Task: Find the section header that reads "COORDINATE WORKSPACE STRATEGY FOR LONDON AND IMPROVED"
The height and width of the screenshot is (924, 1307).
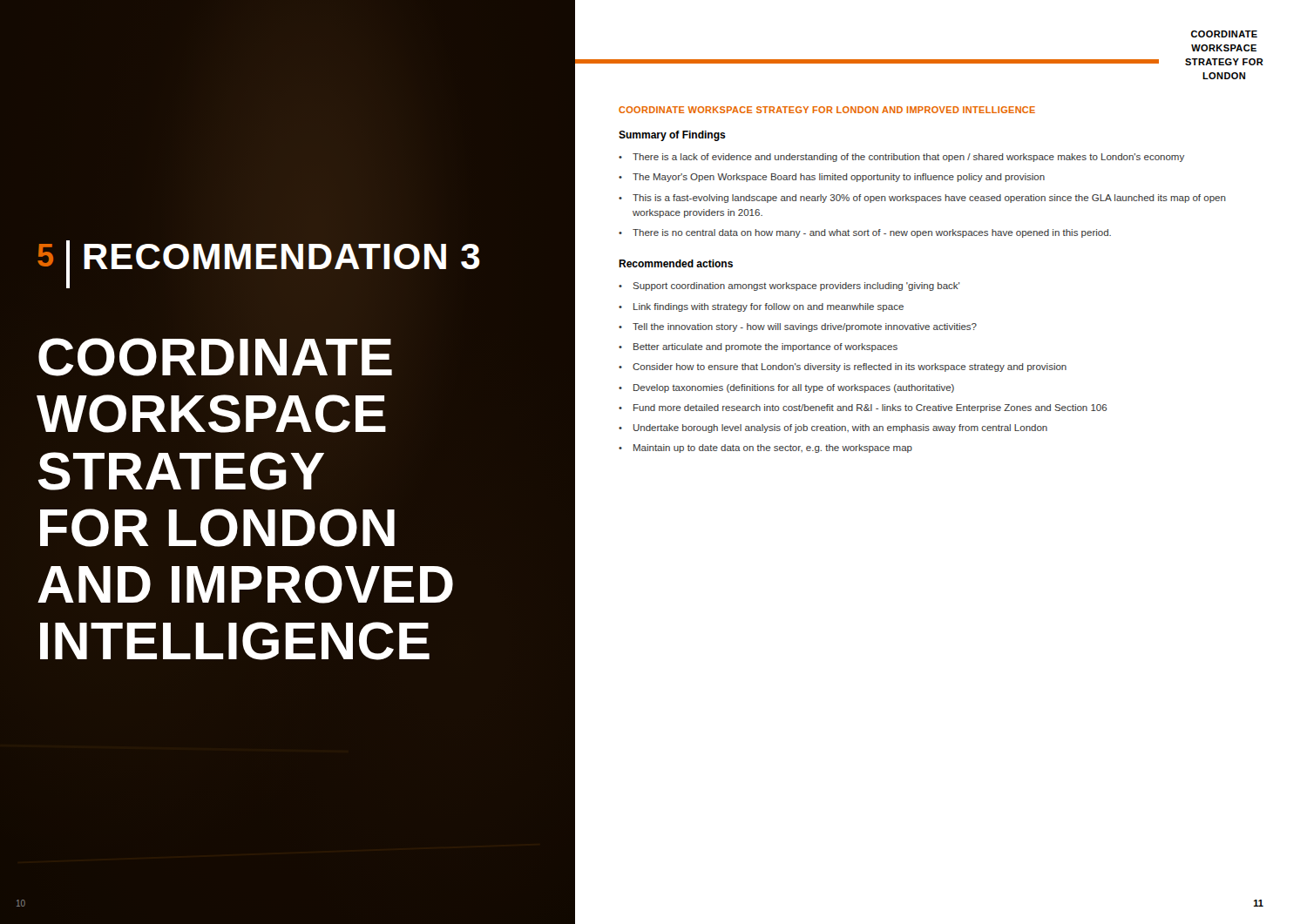Action: tap(827, 110)
